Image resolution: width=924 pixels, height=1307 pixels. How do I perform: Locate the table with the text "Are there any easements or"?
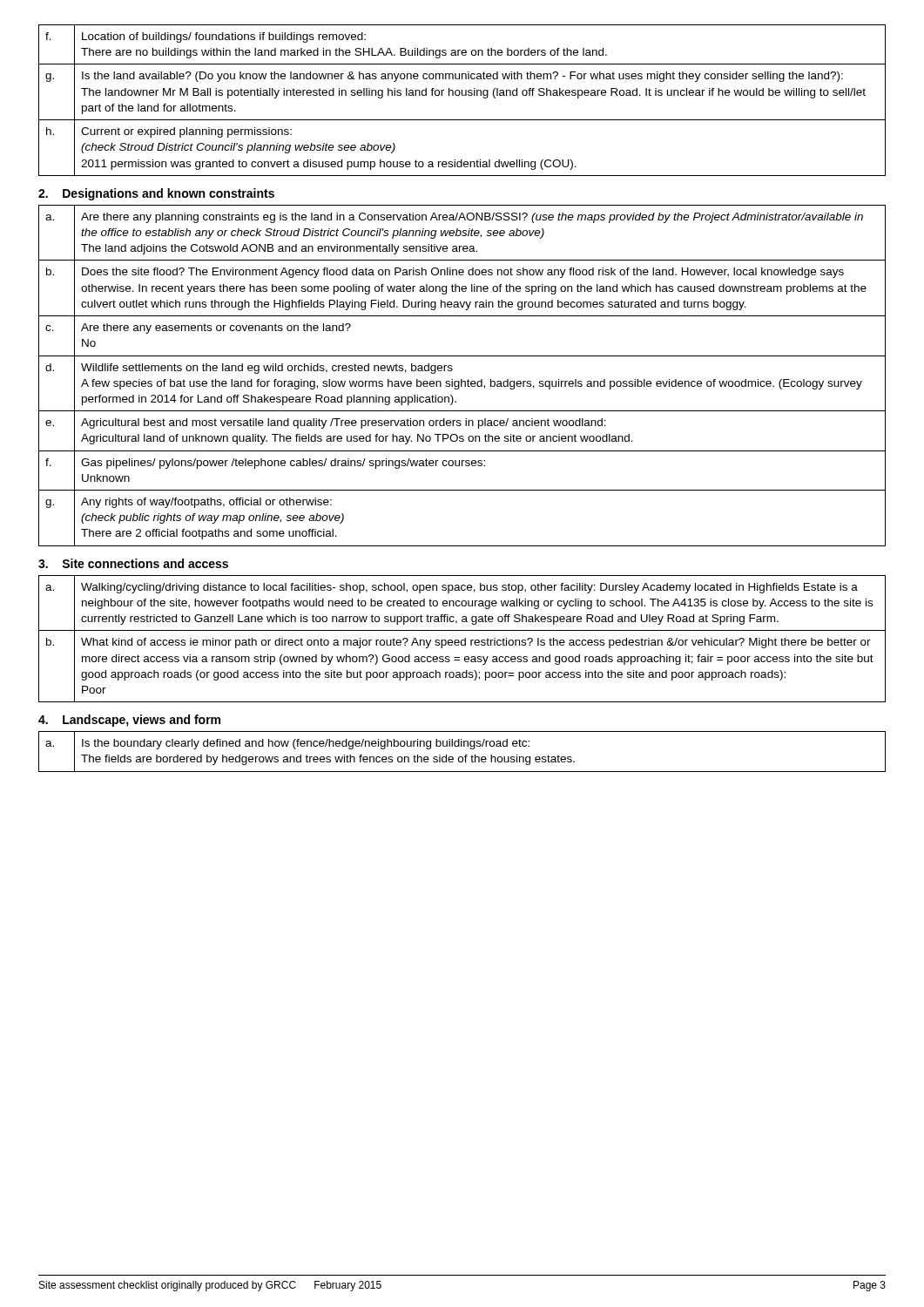(462, 375)
